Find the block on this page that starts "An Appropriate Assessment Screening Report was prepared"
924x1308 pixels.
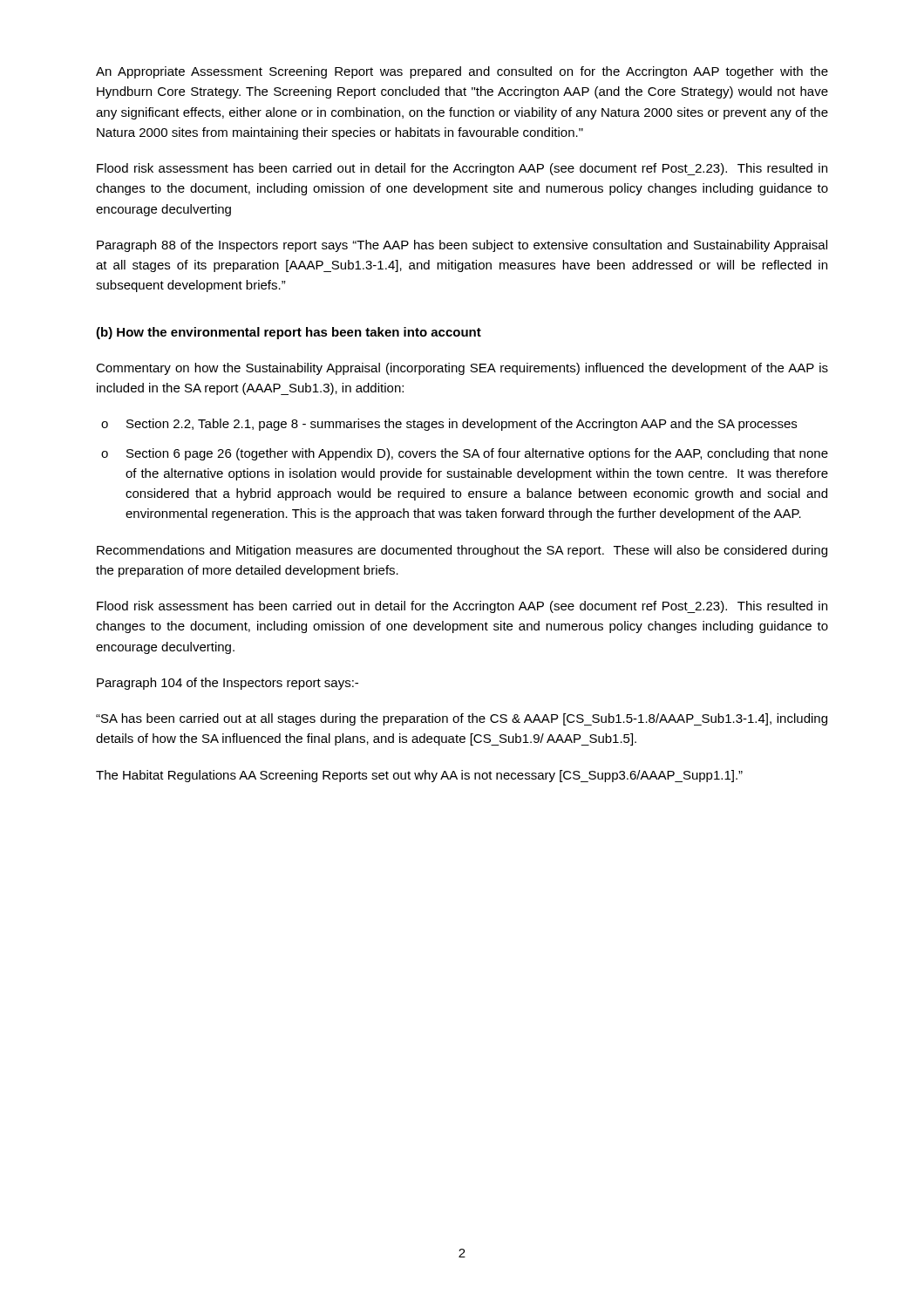pyautogui.click(x=462, y=102)
